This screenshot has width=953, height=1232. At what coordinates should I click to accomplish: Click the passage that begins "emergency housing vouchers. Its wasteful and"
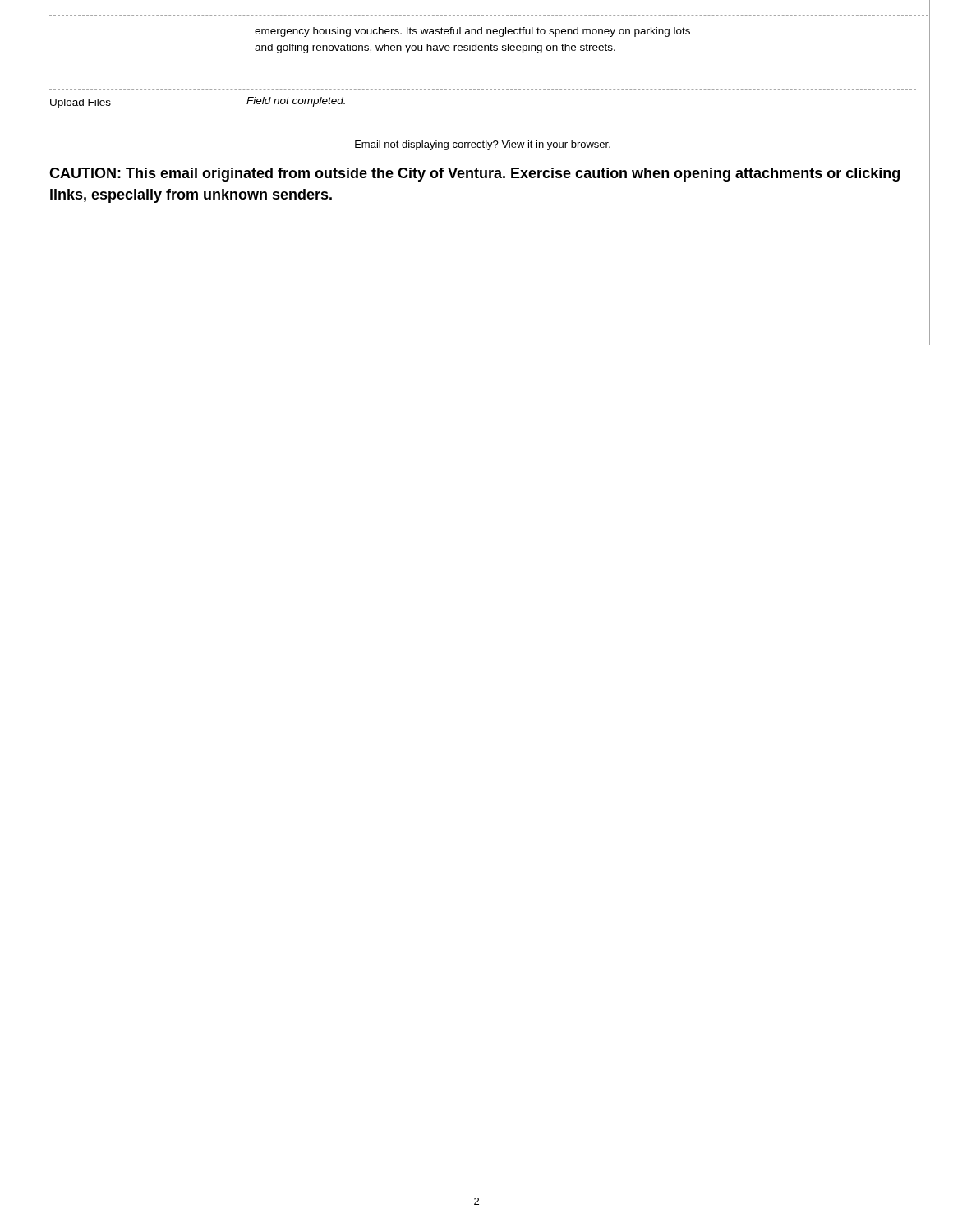(473, 39)
